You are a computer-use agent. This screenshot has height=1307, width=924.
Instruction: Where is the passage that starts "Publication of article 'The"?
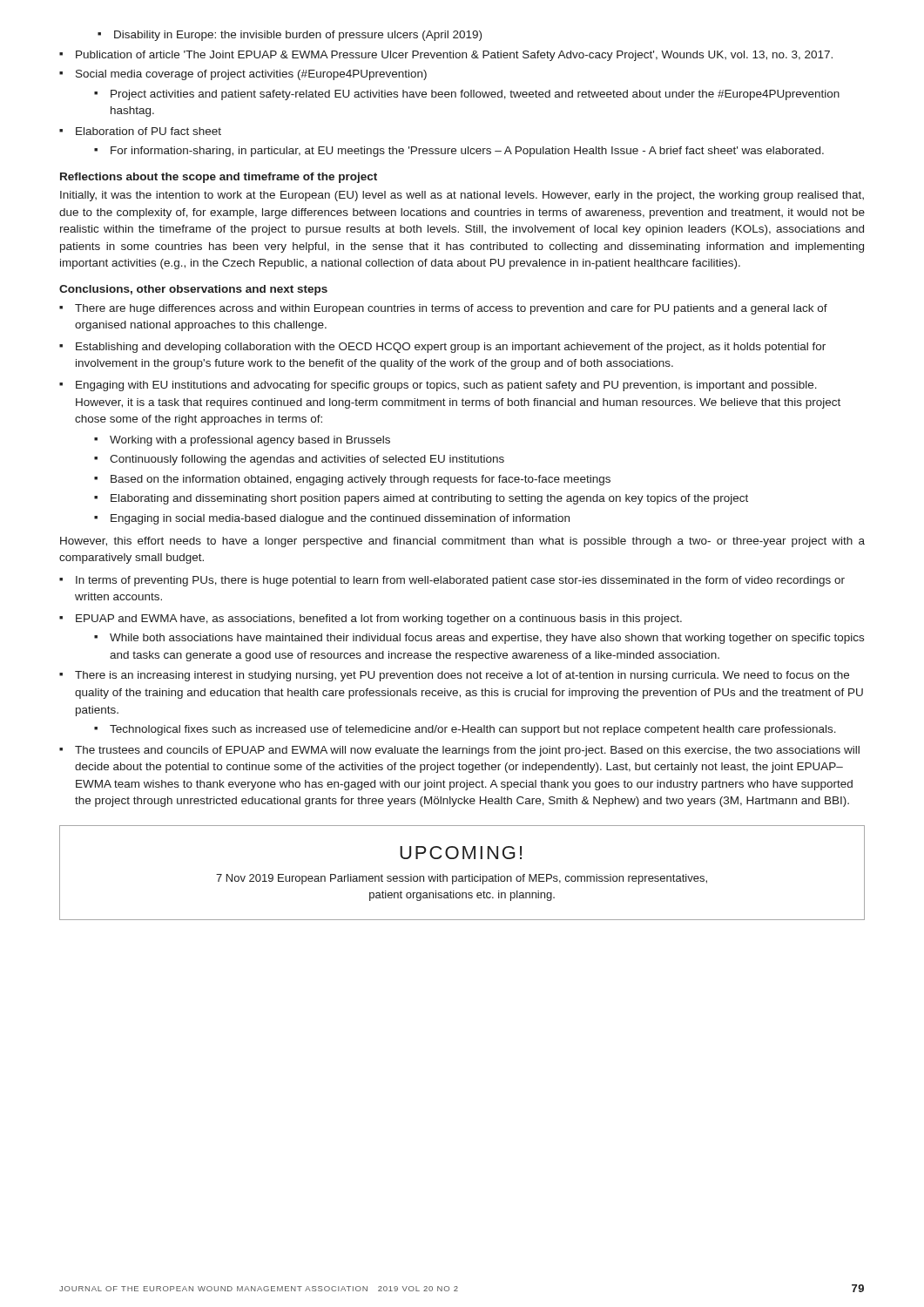click(x=462, y=54)
